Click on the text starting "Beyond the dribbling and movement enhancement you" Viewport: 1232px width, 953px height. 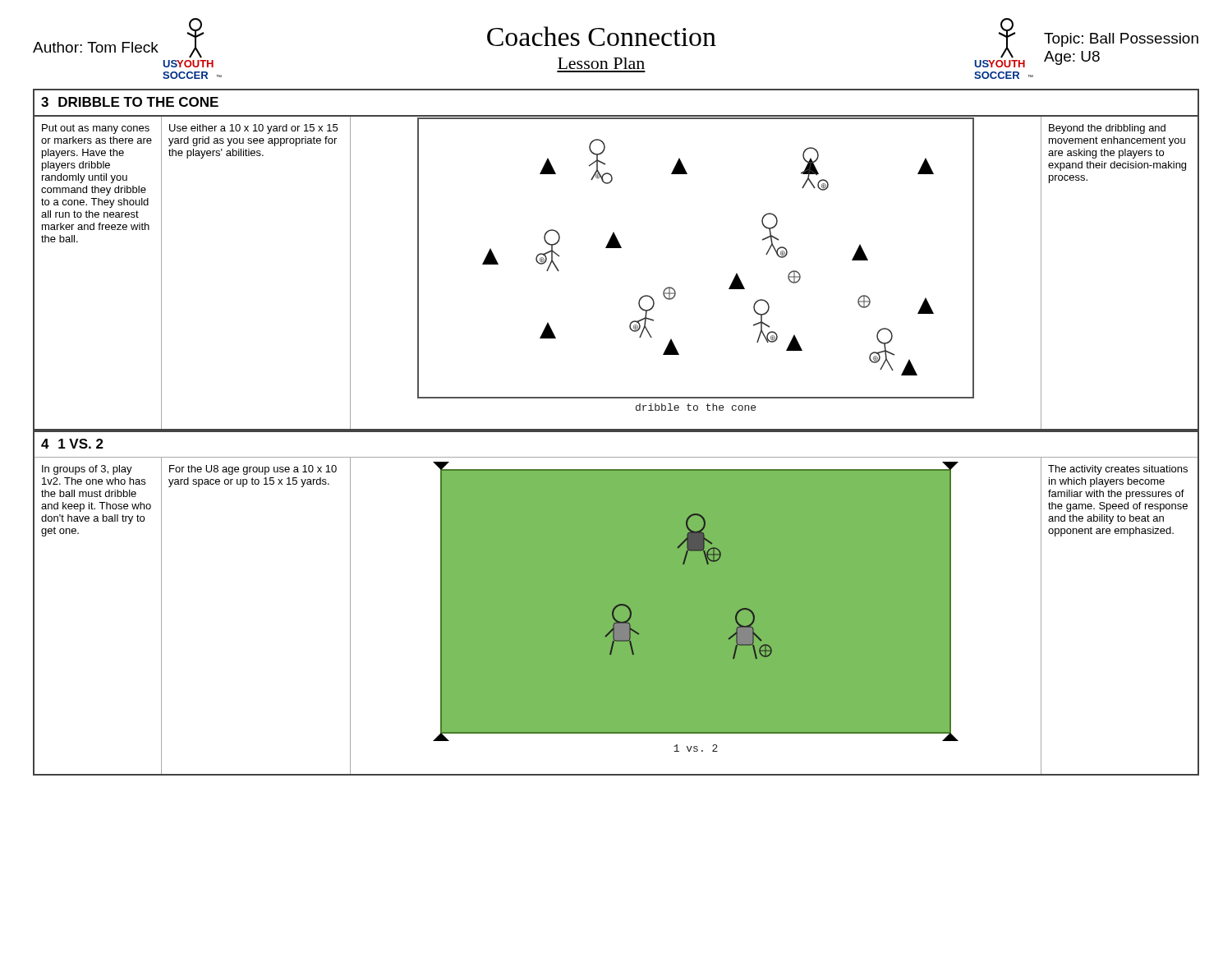(x=1117, y=152)
